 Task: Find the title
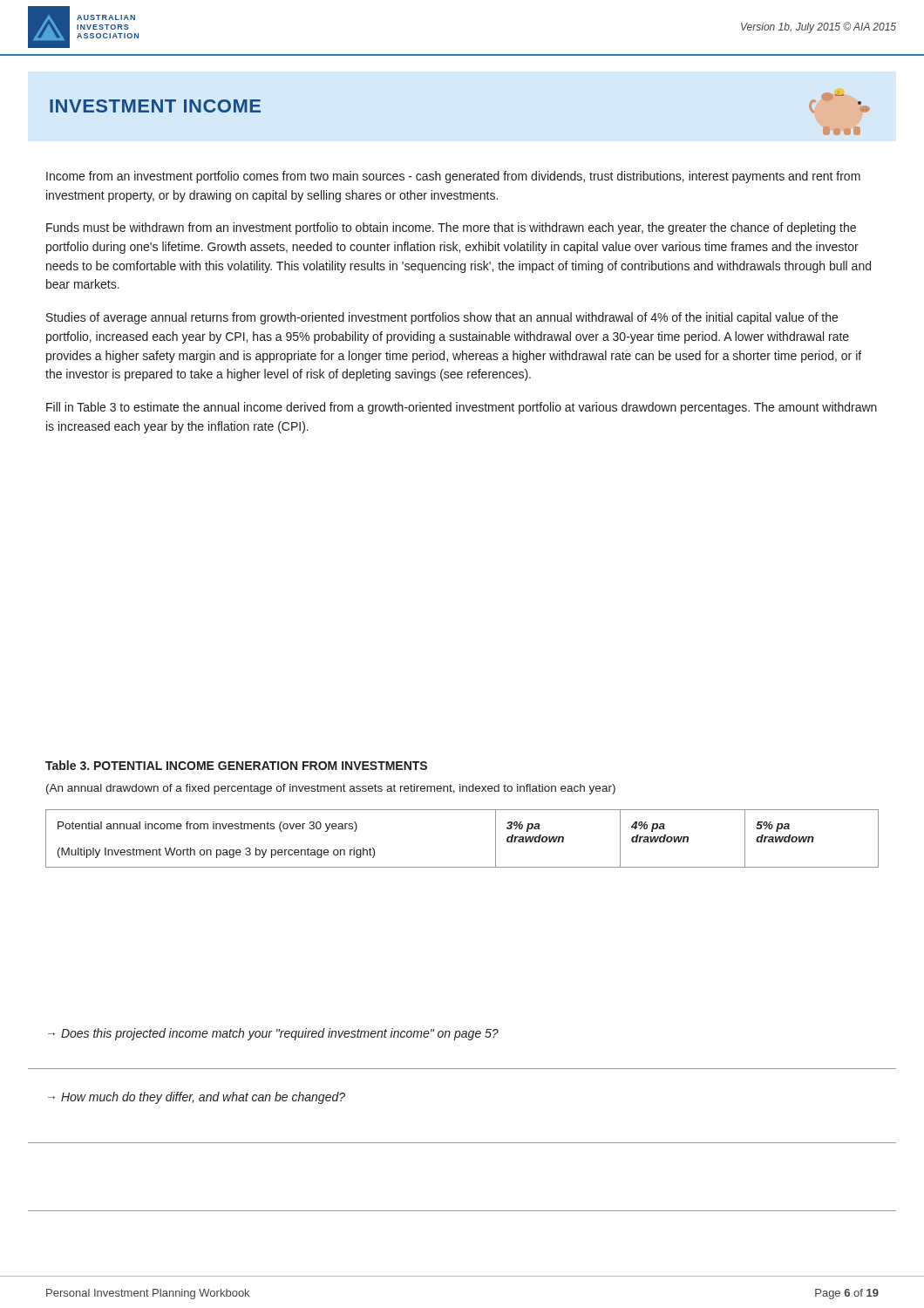point(462,106)
